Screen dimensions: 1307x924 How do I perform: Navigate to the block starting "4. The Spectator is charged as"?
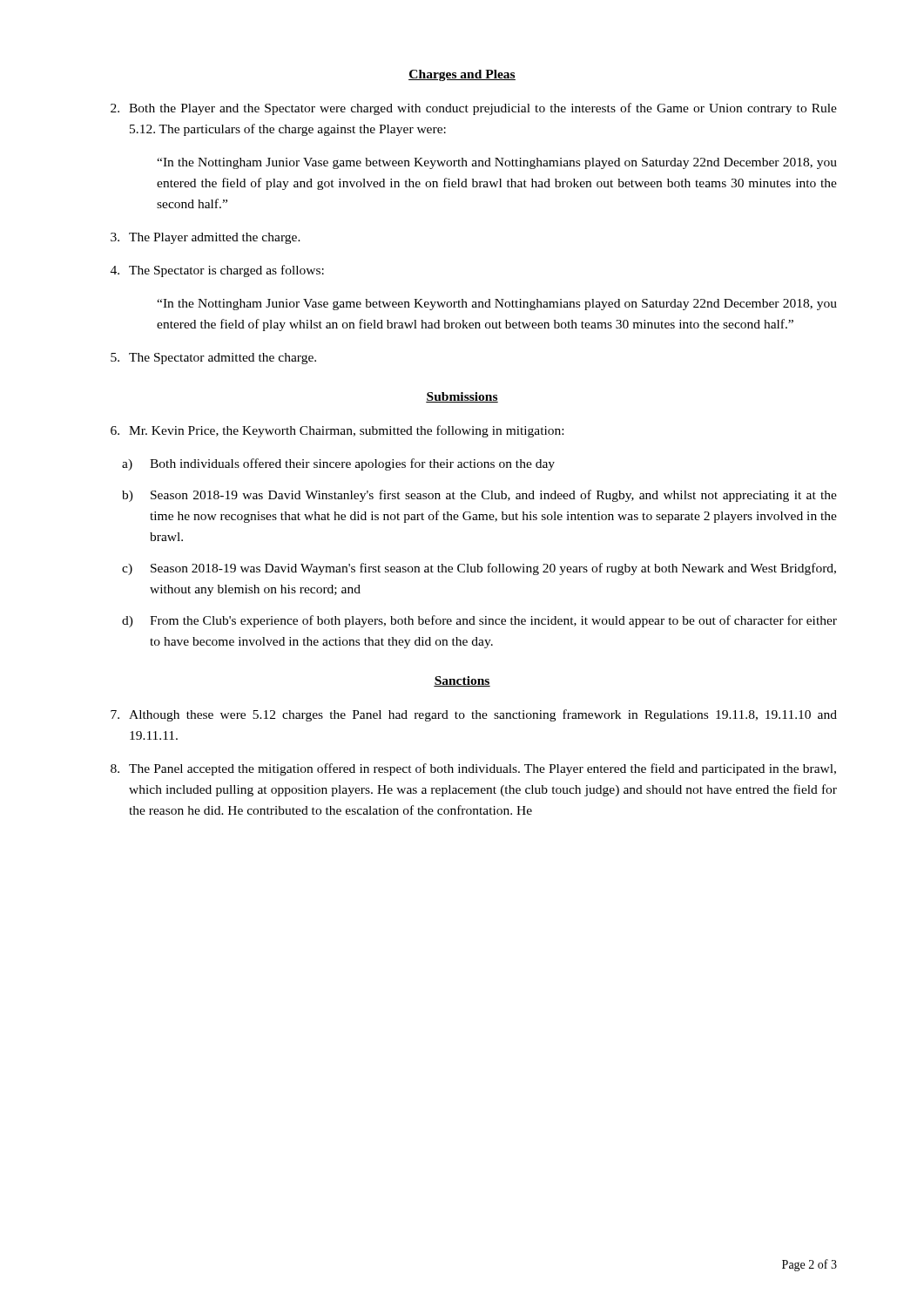(x=217, y=271)
